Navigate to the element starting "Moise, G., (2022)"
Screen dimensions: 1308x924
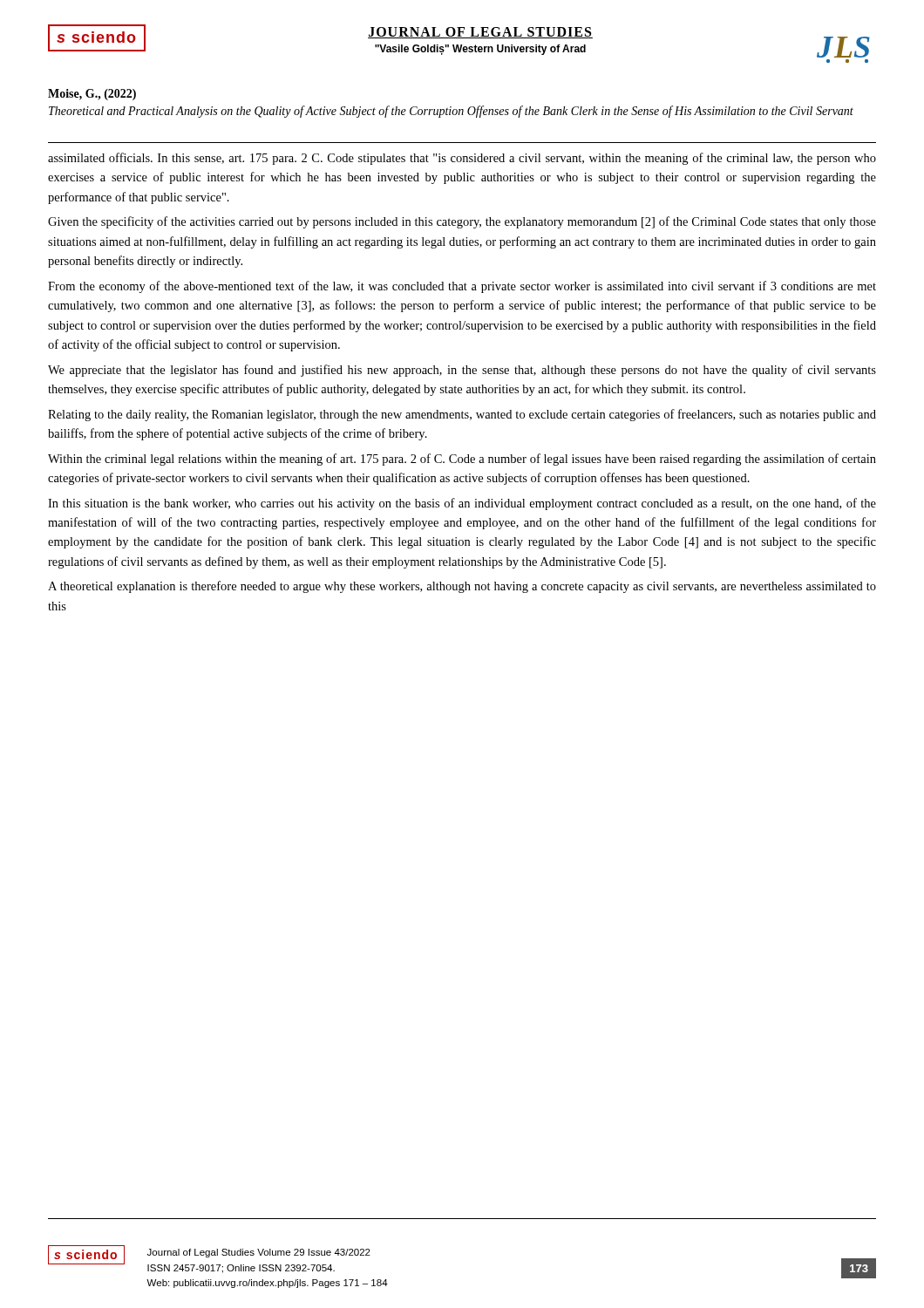(92, 94)
